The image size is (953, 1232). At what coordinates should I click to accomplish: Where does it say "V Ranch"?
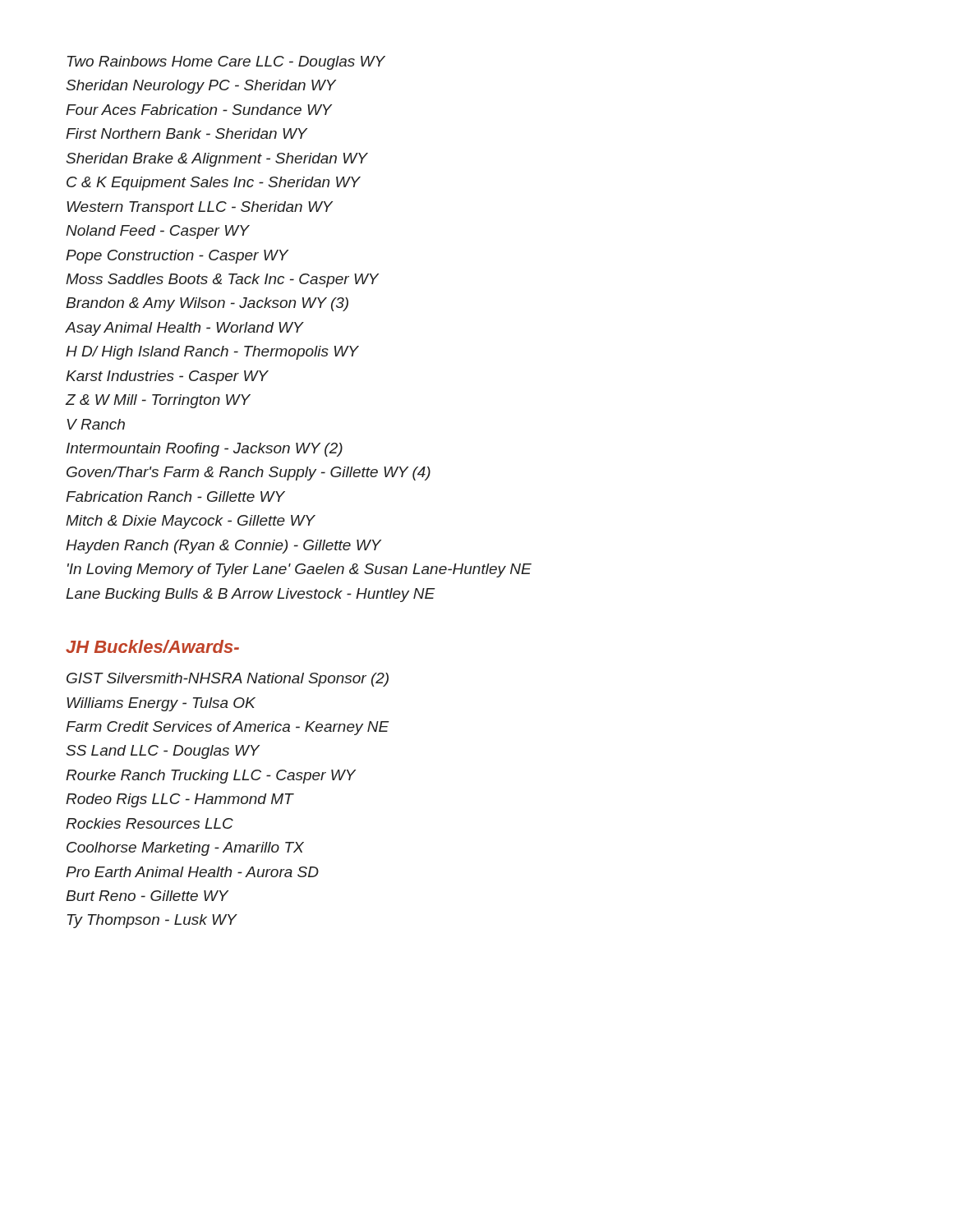tap(96, 424)
